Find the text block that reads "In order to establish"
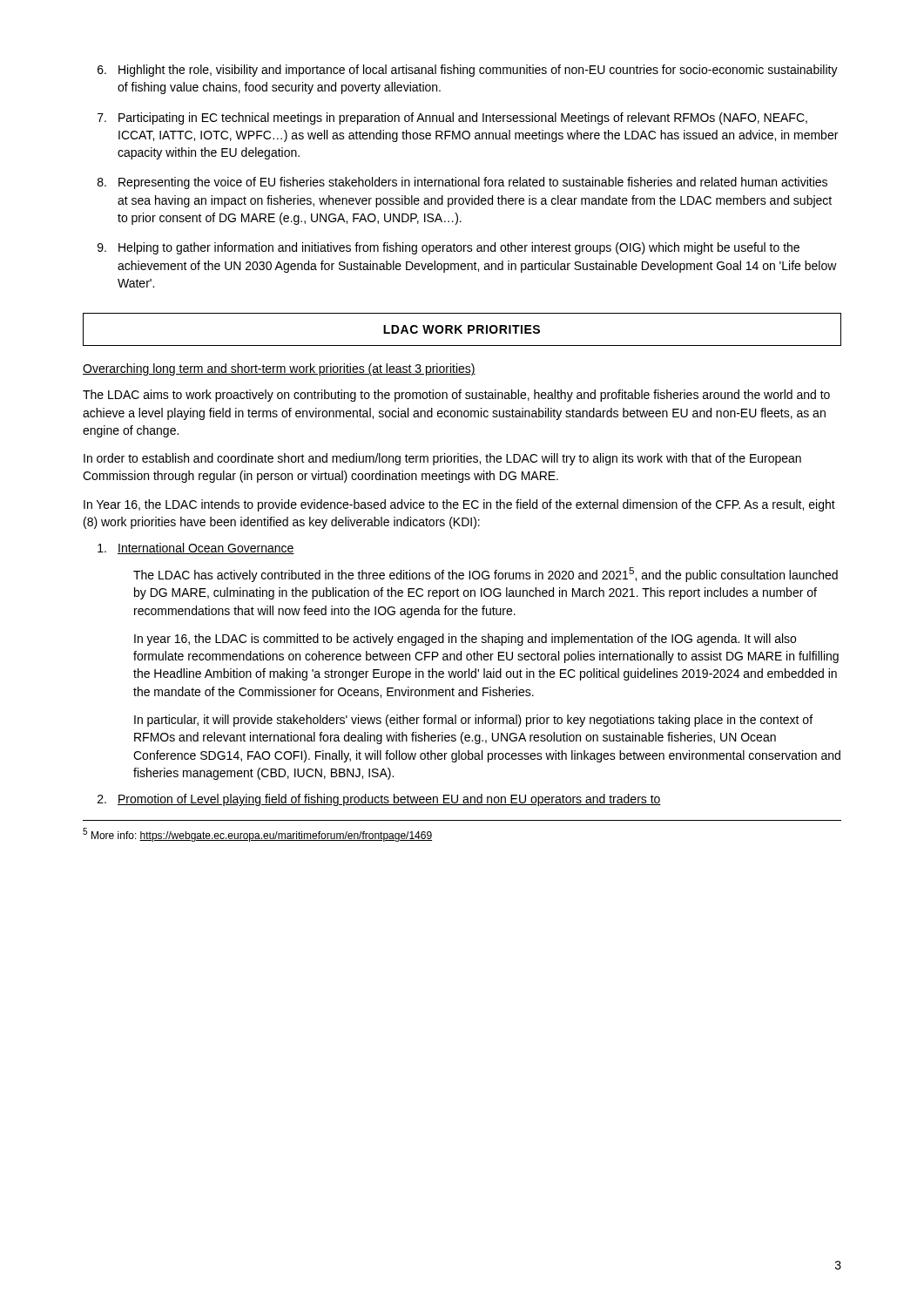This screenshot has width=924, height=1307. coord(442,467)
